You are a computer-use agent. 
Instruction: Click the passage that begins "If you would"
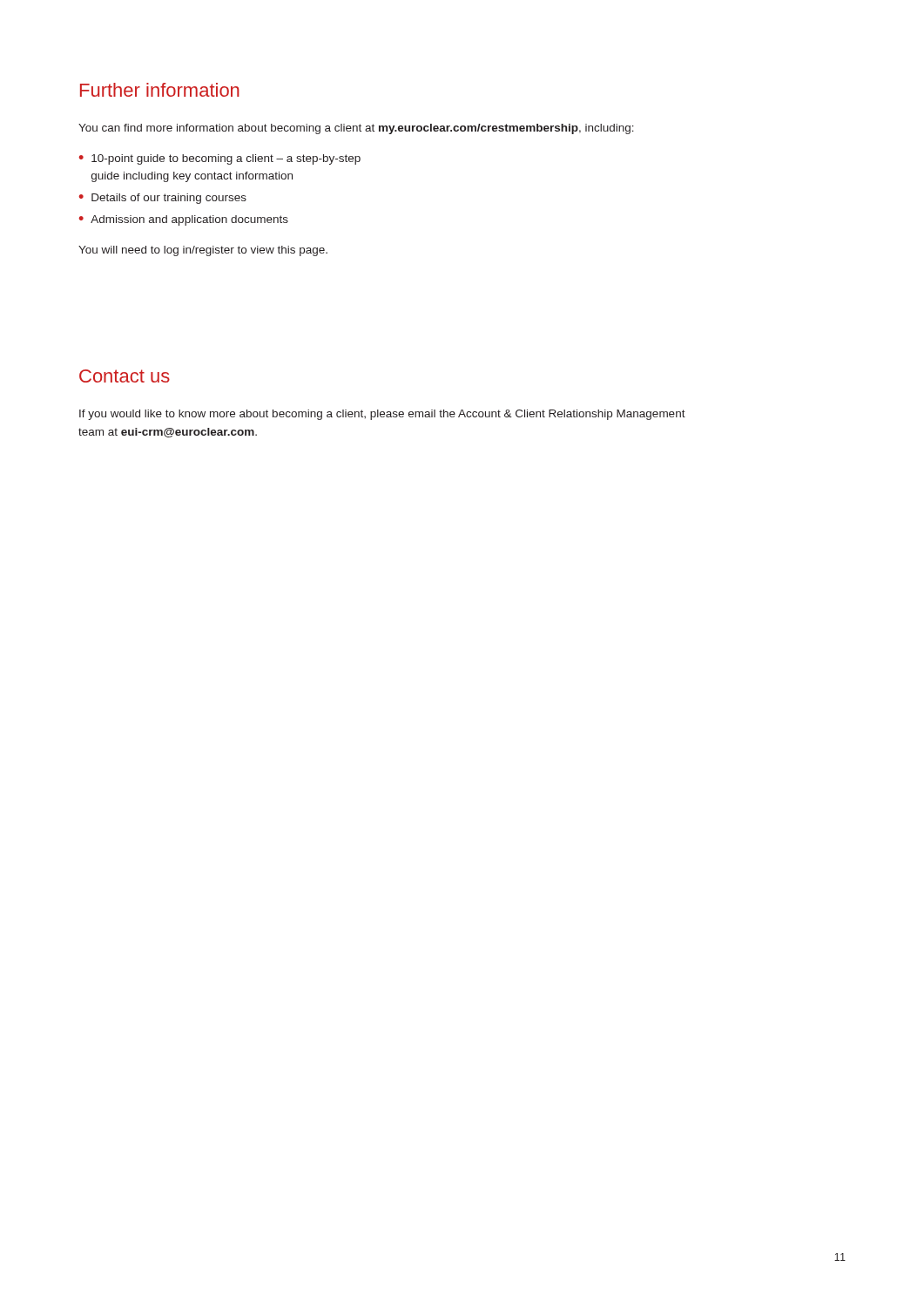pos(382,422)
